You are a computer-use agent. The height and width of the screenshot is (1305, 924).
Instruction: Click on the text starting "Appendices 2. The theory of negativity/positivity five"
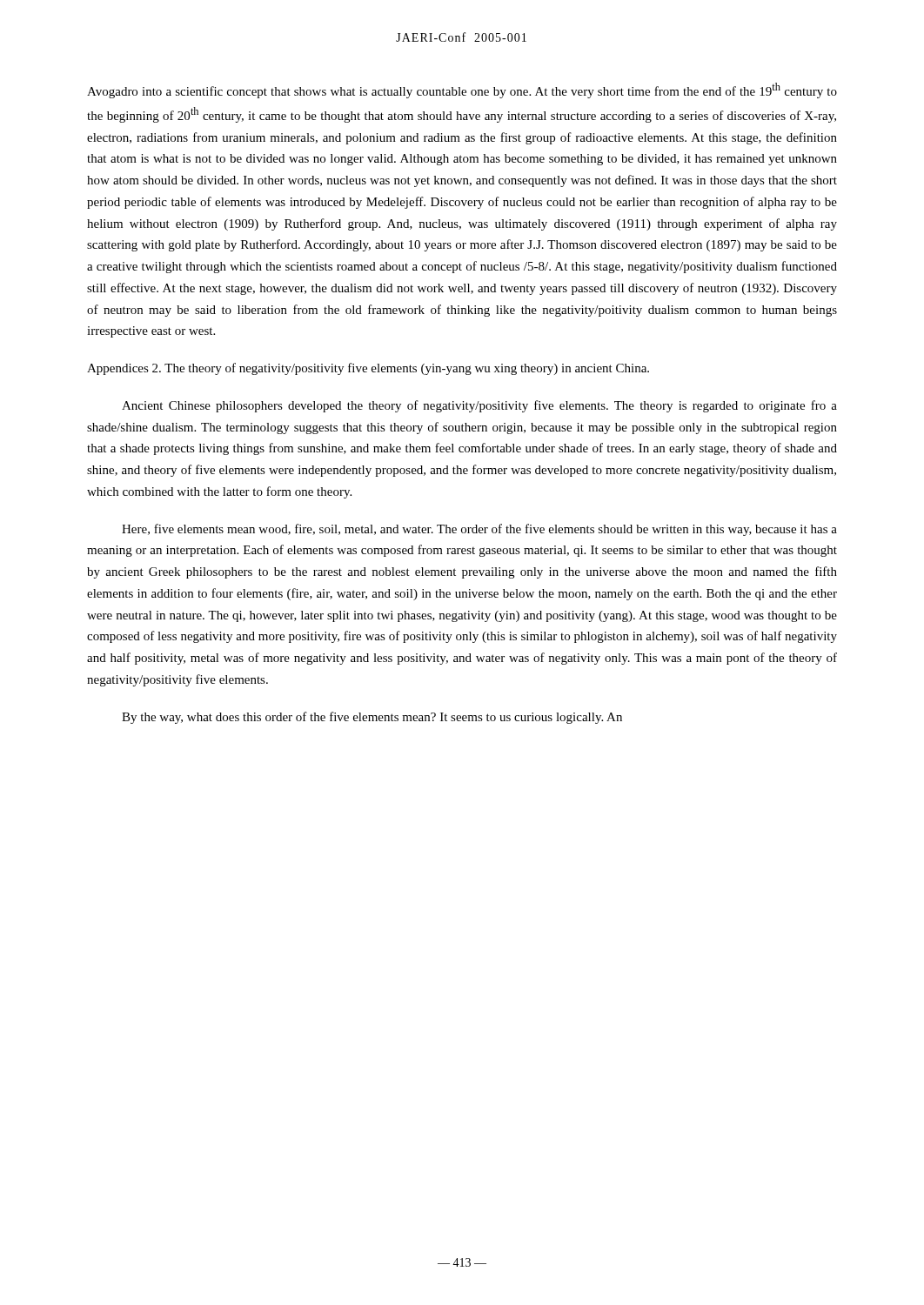tap(369, 368)
